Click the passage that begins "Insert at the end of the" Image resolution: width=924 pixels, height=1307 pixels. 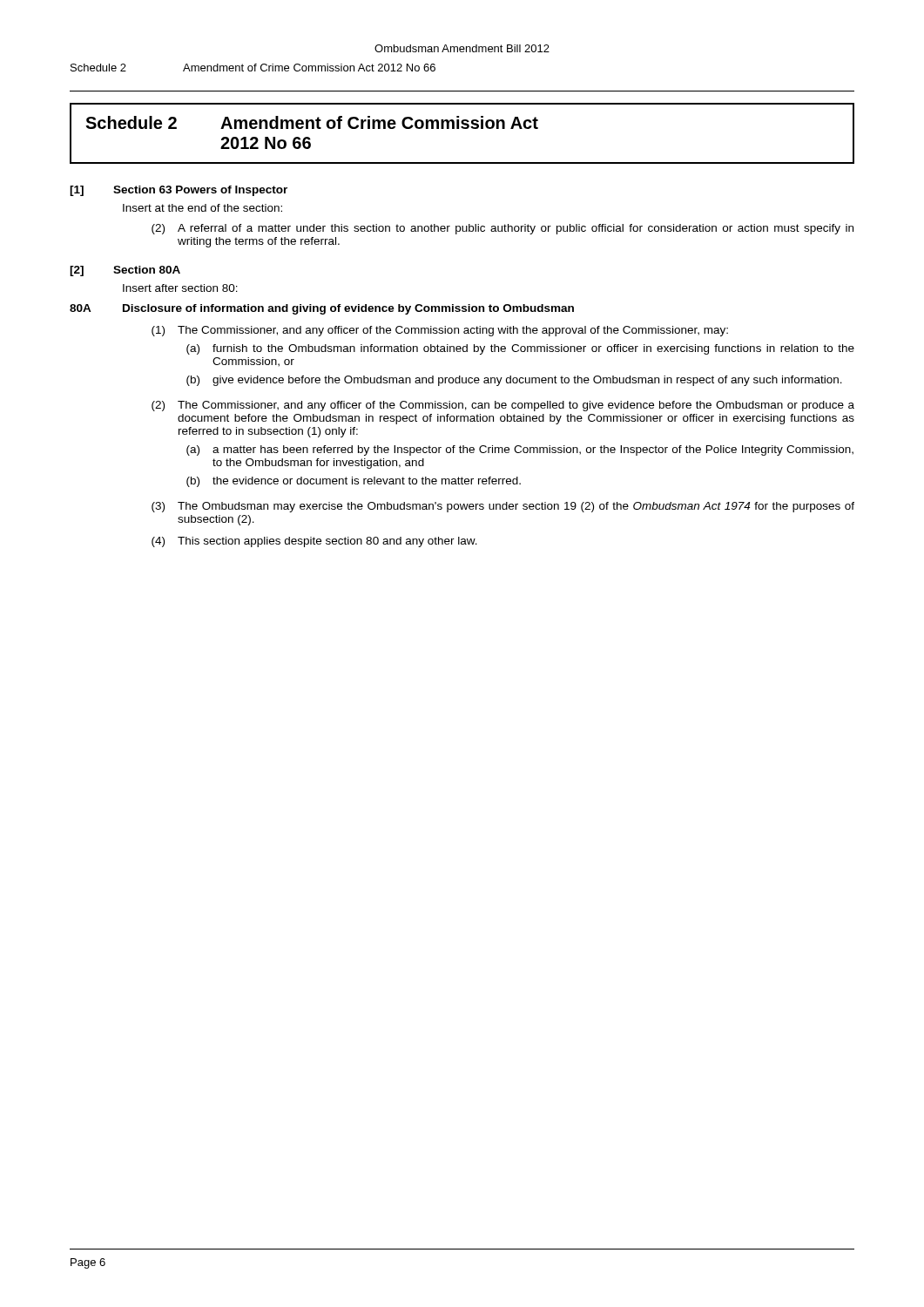pyautogui.click(x=203, y=208)
